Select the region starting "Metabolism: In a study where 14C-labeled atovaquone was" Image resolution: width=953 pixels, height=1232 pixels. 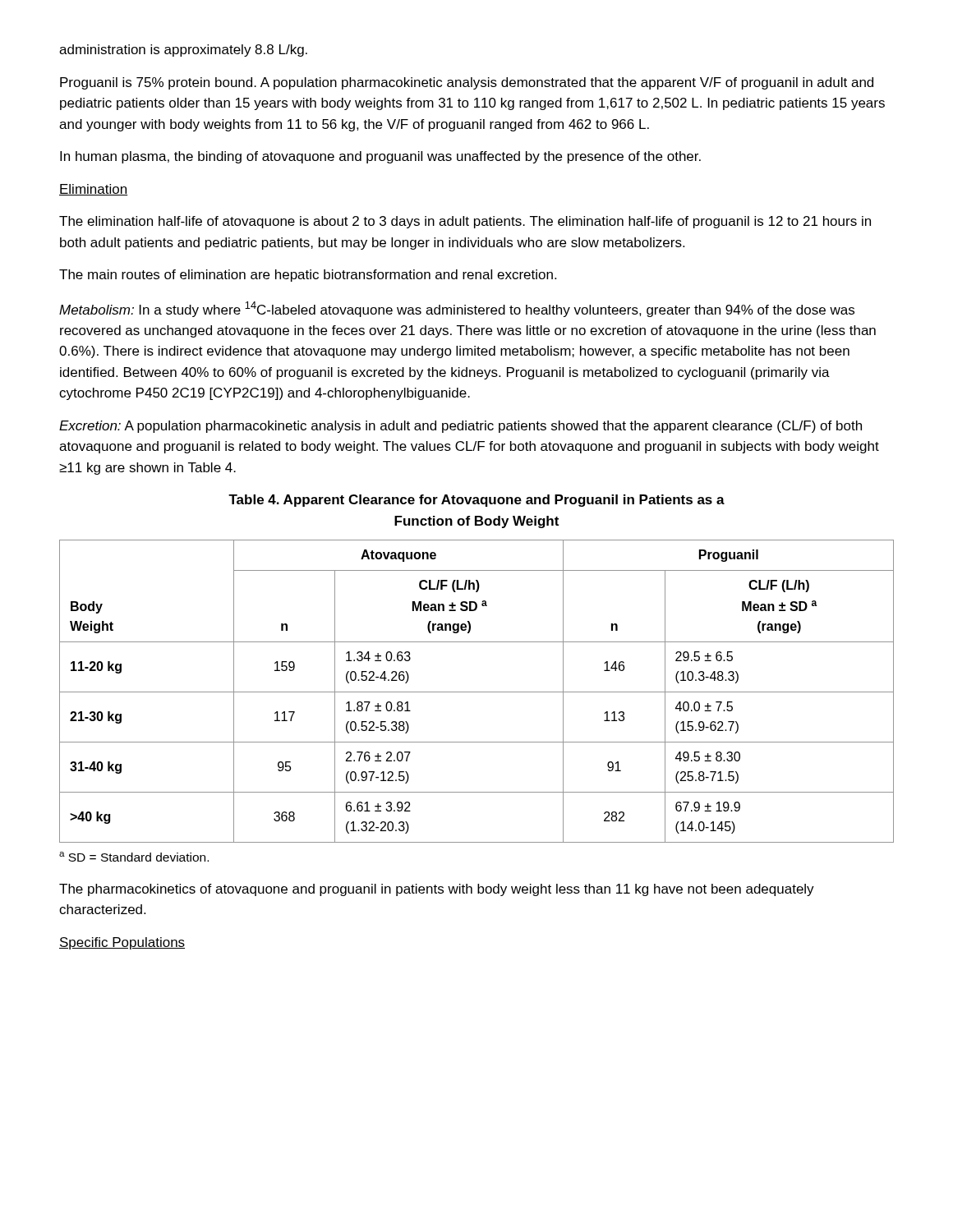point(468,350)
